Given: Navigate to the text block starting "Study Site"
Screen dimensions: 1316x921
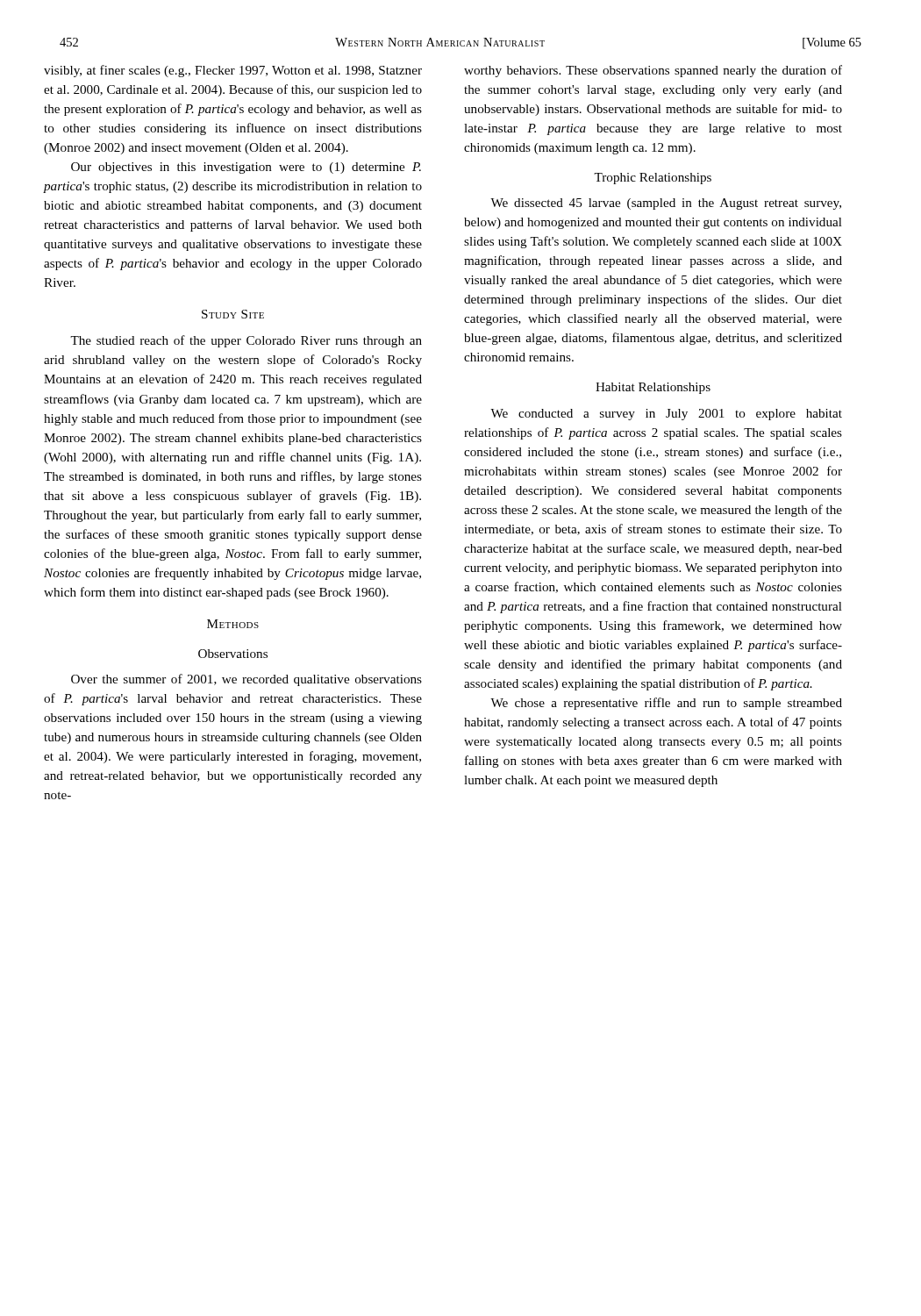Looking at the screenshot, I should click(x=233, y=314).
